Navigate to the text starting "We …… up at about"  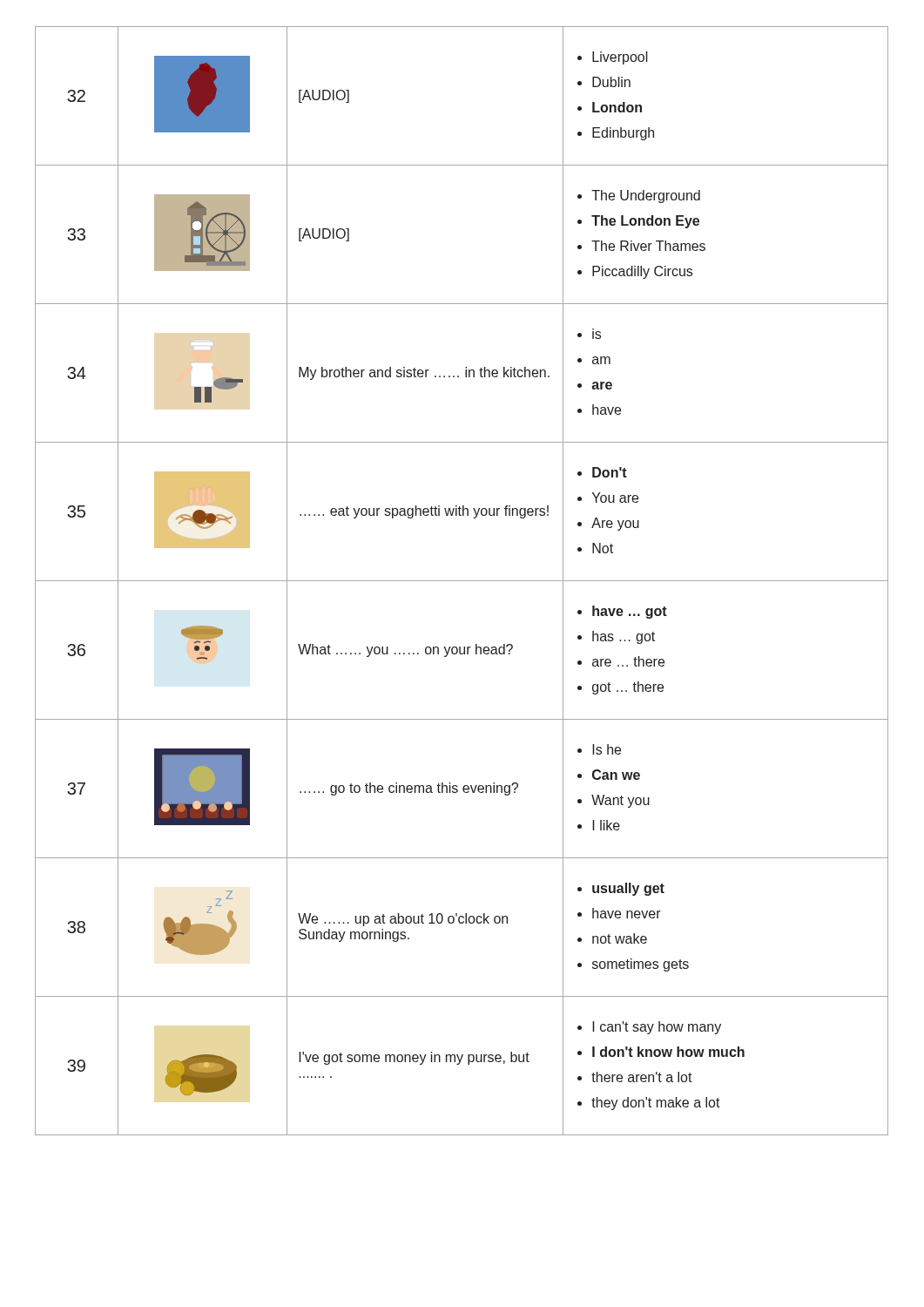click(403, 927)
